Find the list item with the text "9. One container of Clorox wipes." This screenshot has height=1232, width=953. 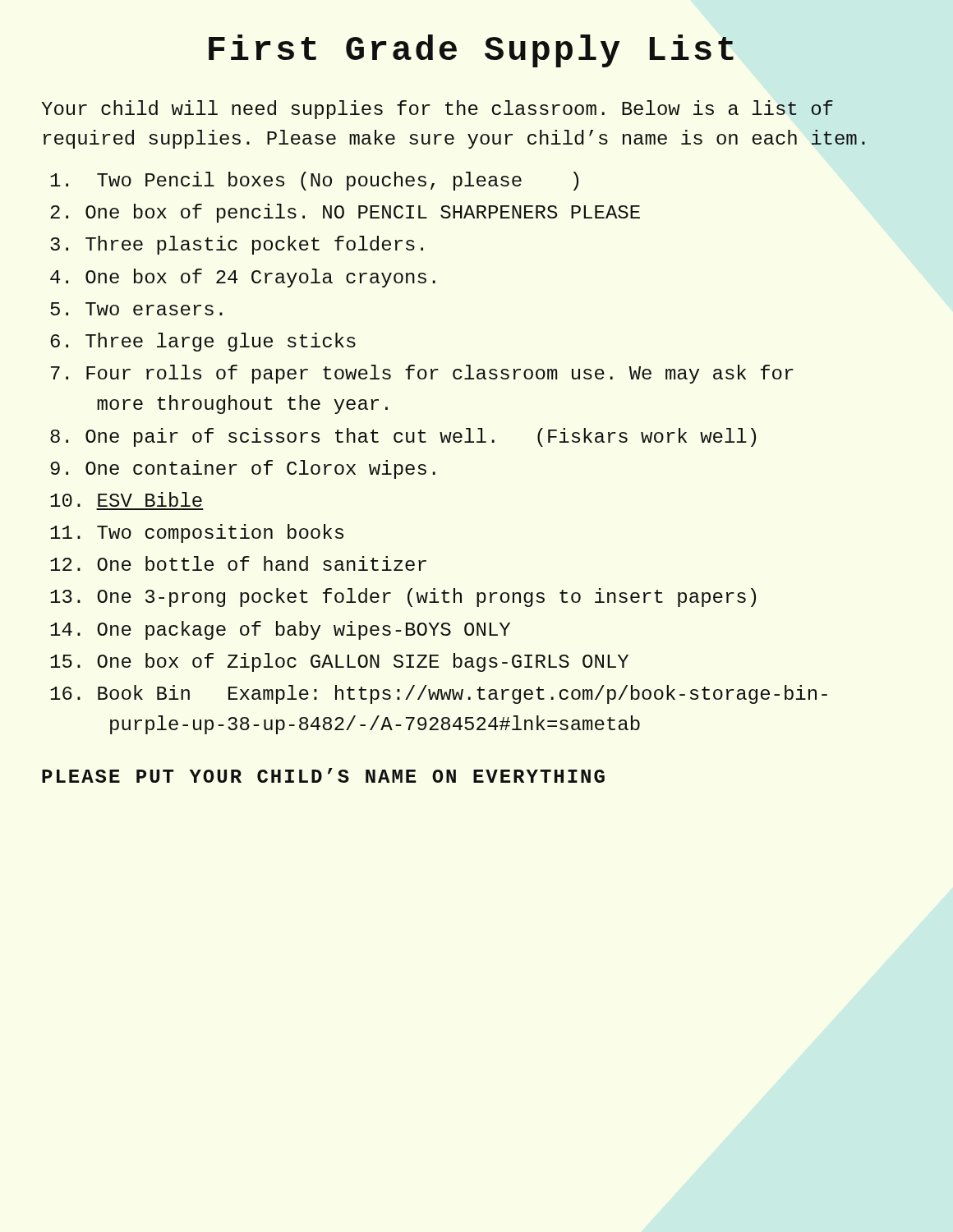coord(244,469)
